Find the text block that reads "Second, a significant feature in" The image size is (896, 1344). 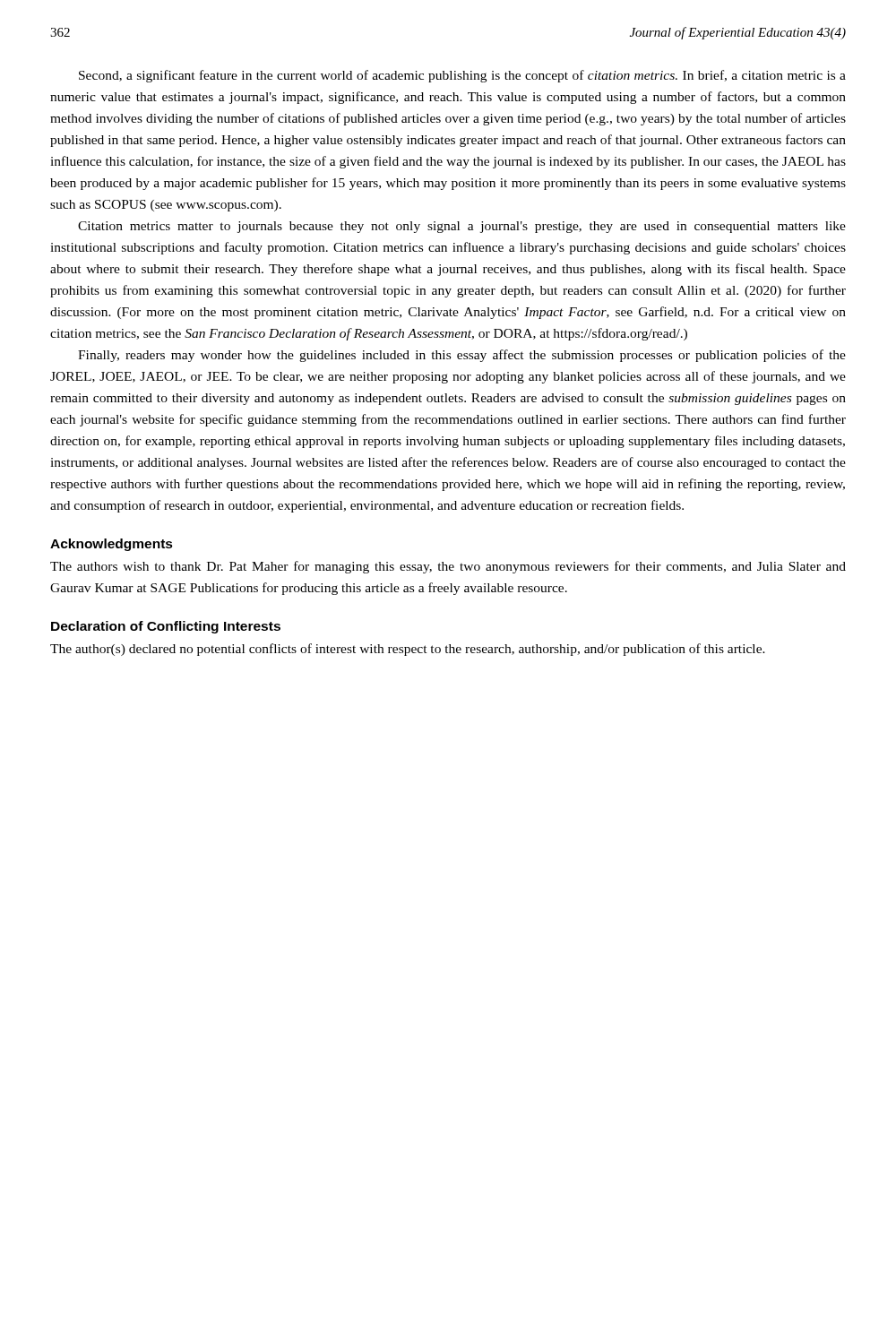coord(448,140)
